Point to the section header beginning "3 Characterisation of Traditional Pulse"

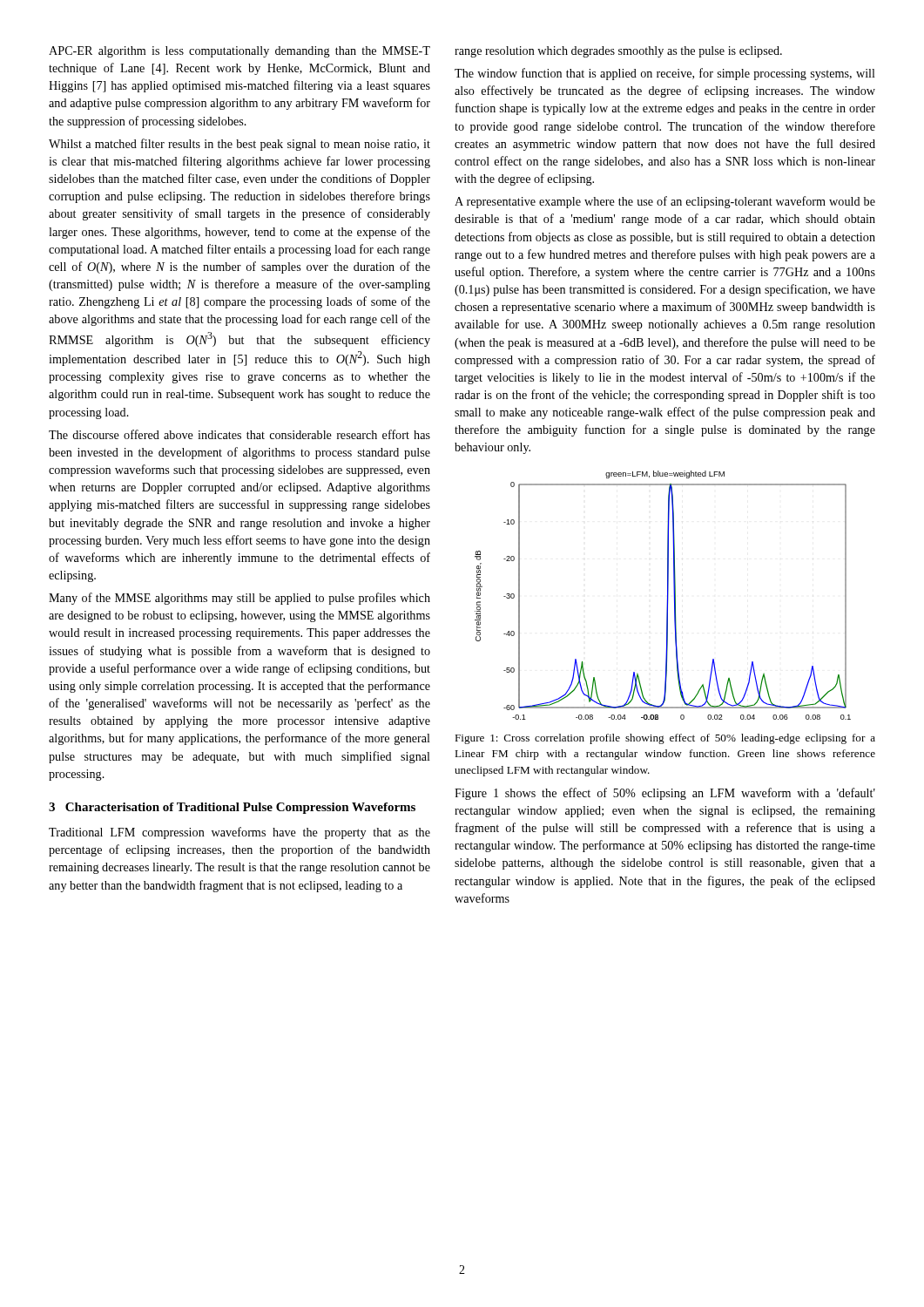232,807
